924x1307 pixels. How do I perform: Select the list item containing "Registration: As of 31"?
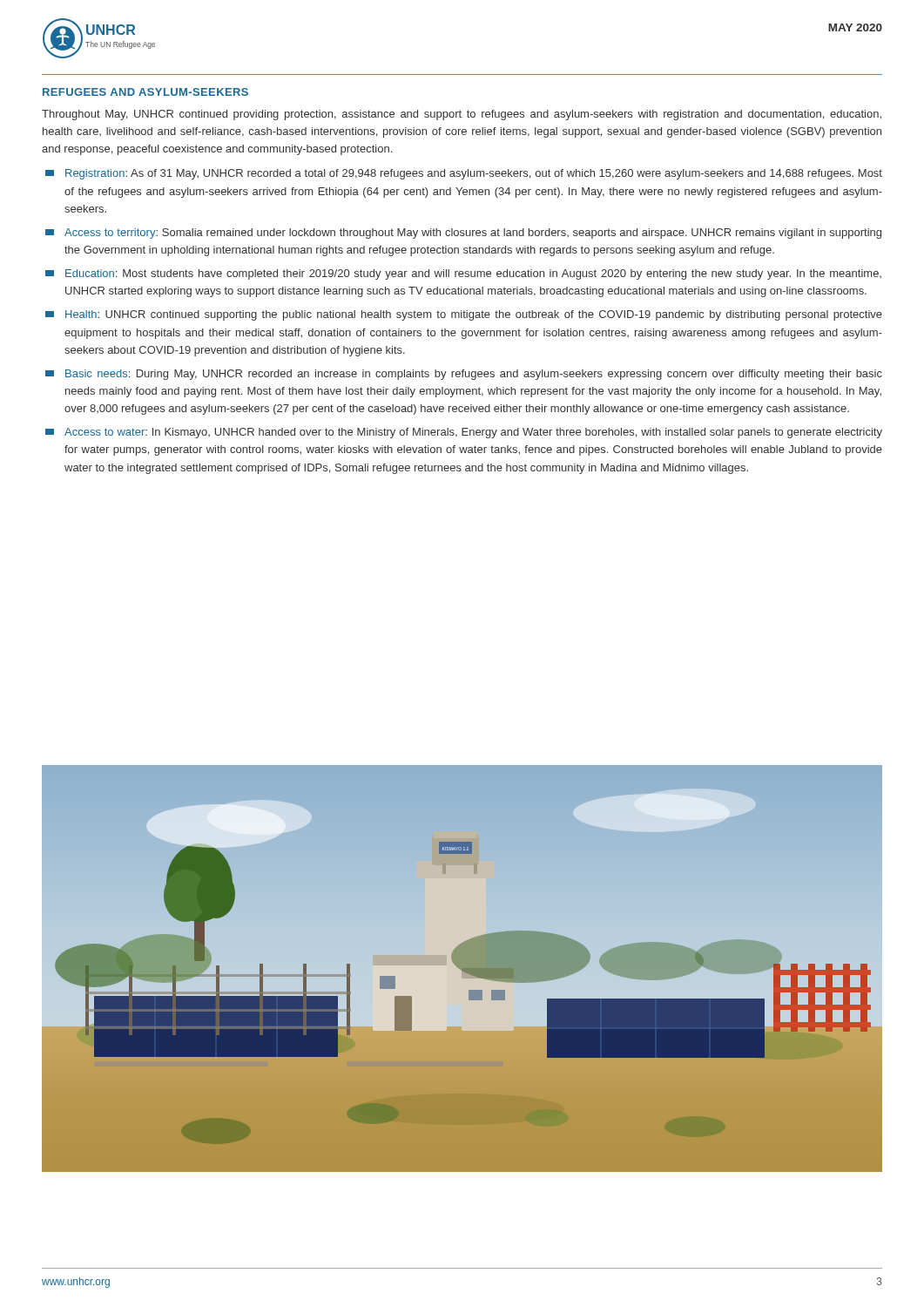pyautogui.click(x=462, y=191)
